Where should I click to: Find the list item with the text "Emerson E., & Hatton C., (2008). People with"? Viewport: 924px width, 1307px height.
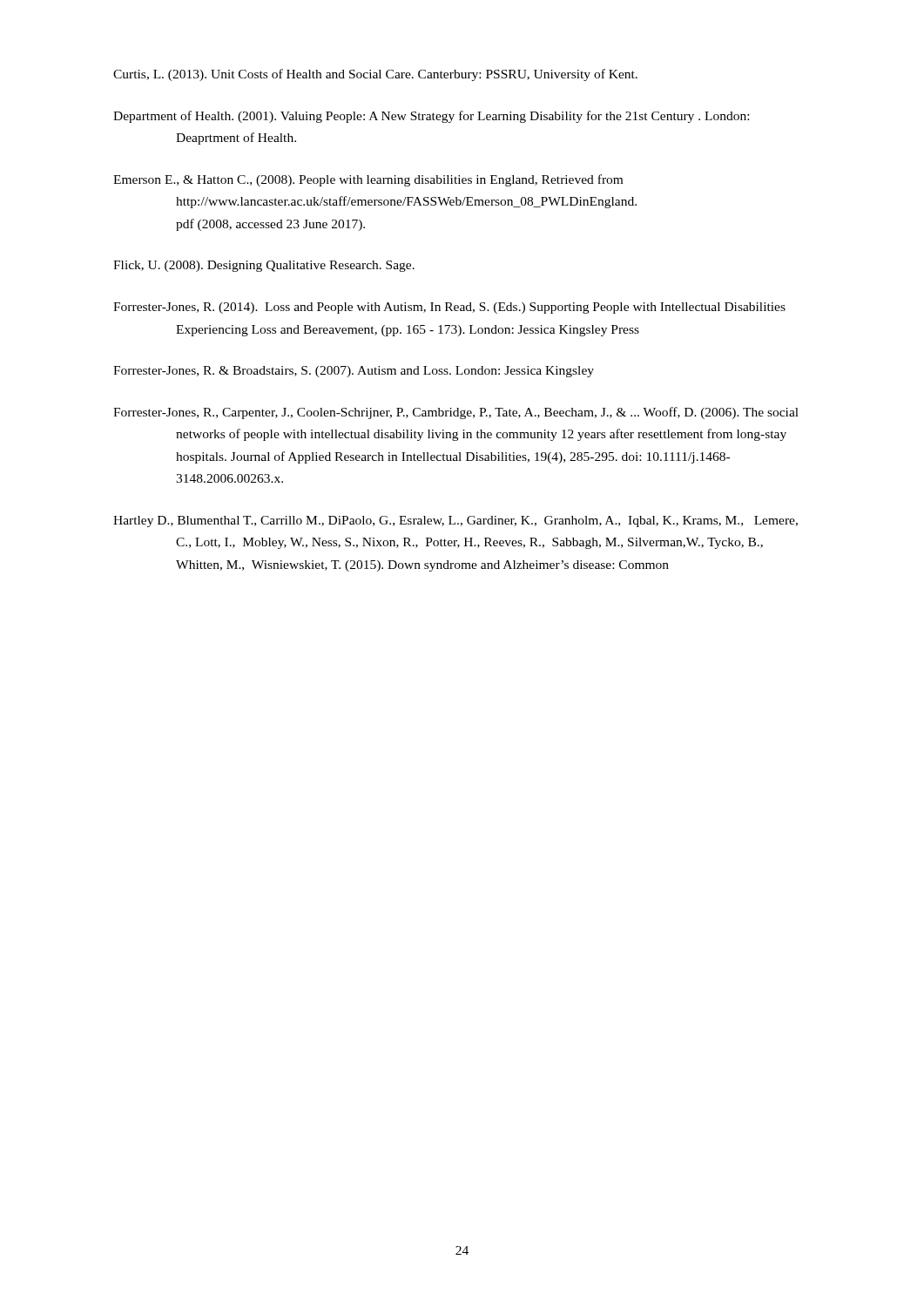(375, 201)
